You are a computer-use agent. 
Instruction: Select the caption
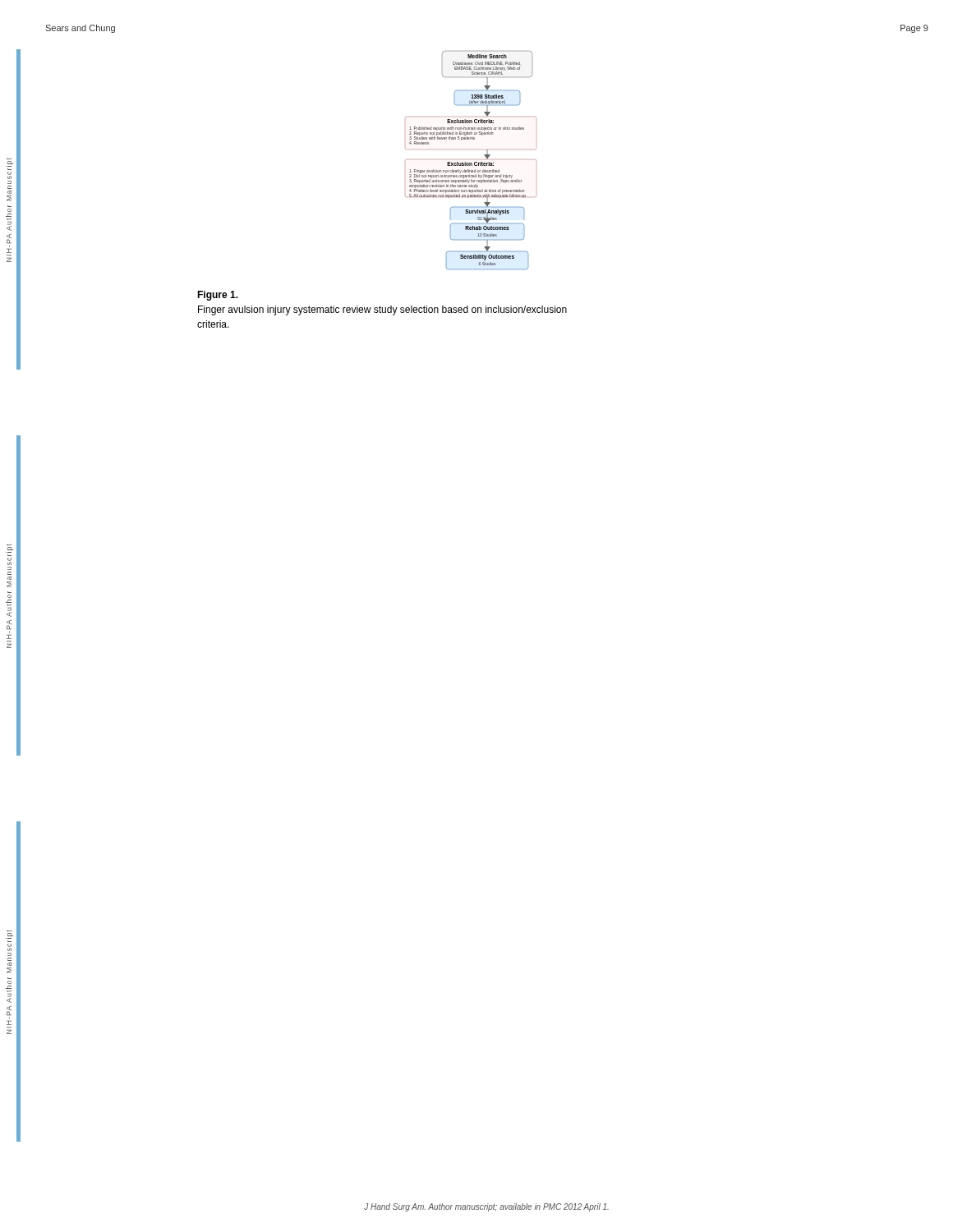pos(505,310)
